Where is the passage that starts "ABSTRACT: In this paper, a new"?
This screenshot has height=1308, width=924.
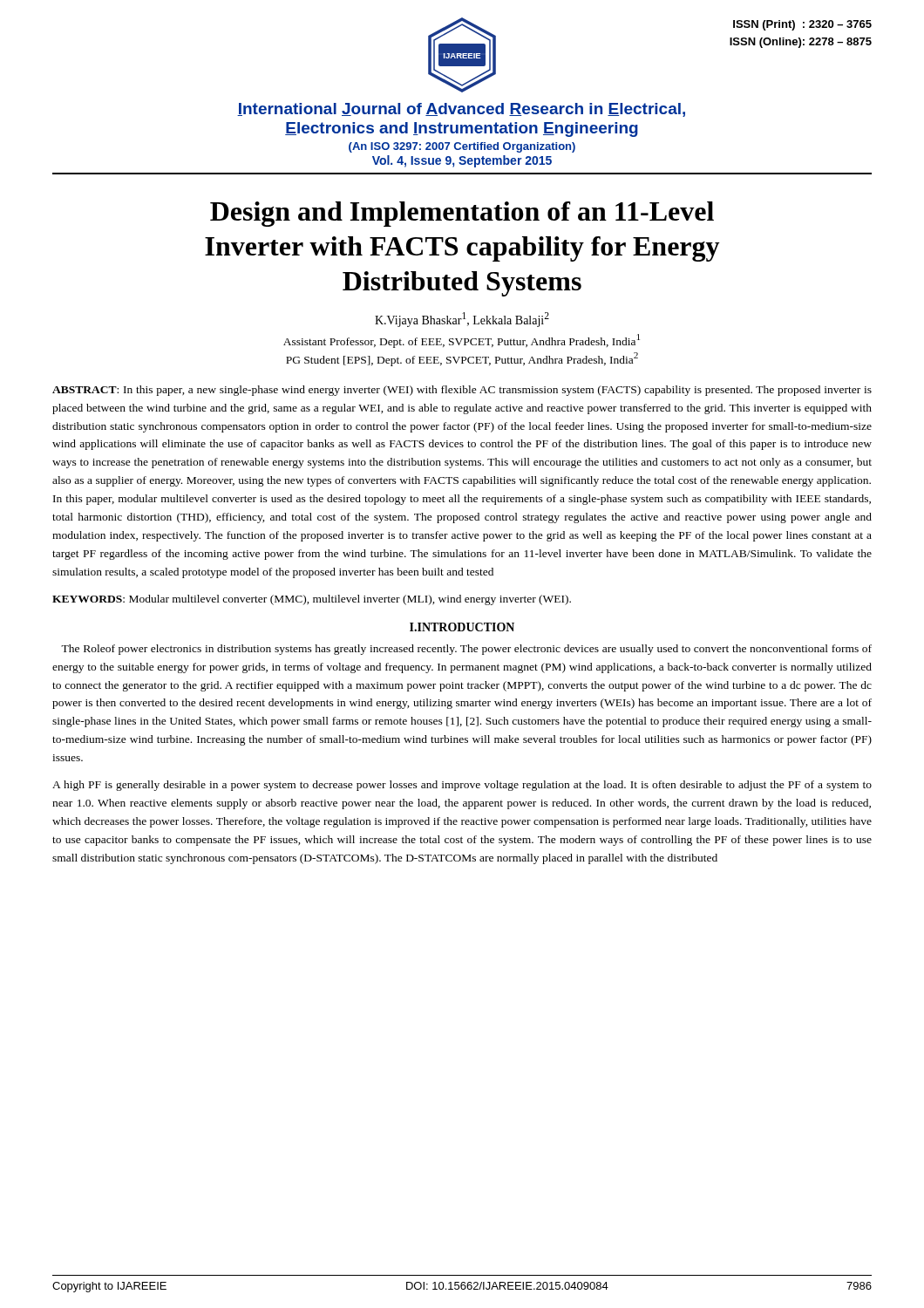coord(462,480)
